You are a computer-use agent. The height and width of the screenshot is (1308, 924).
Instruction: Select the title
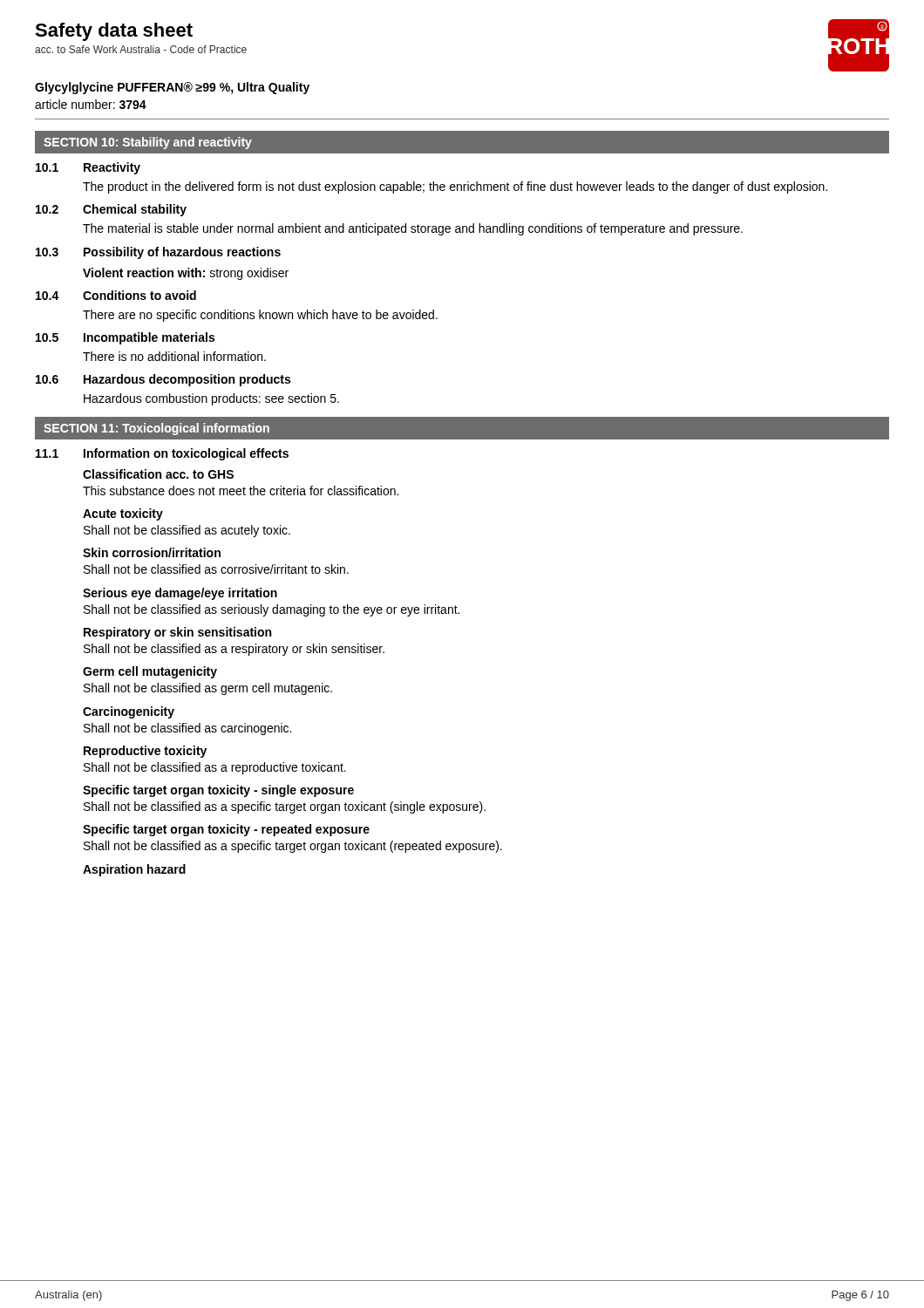click(141, 31)
